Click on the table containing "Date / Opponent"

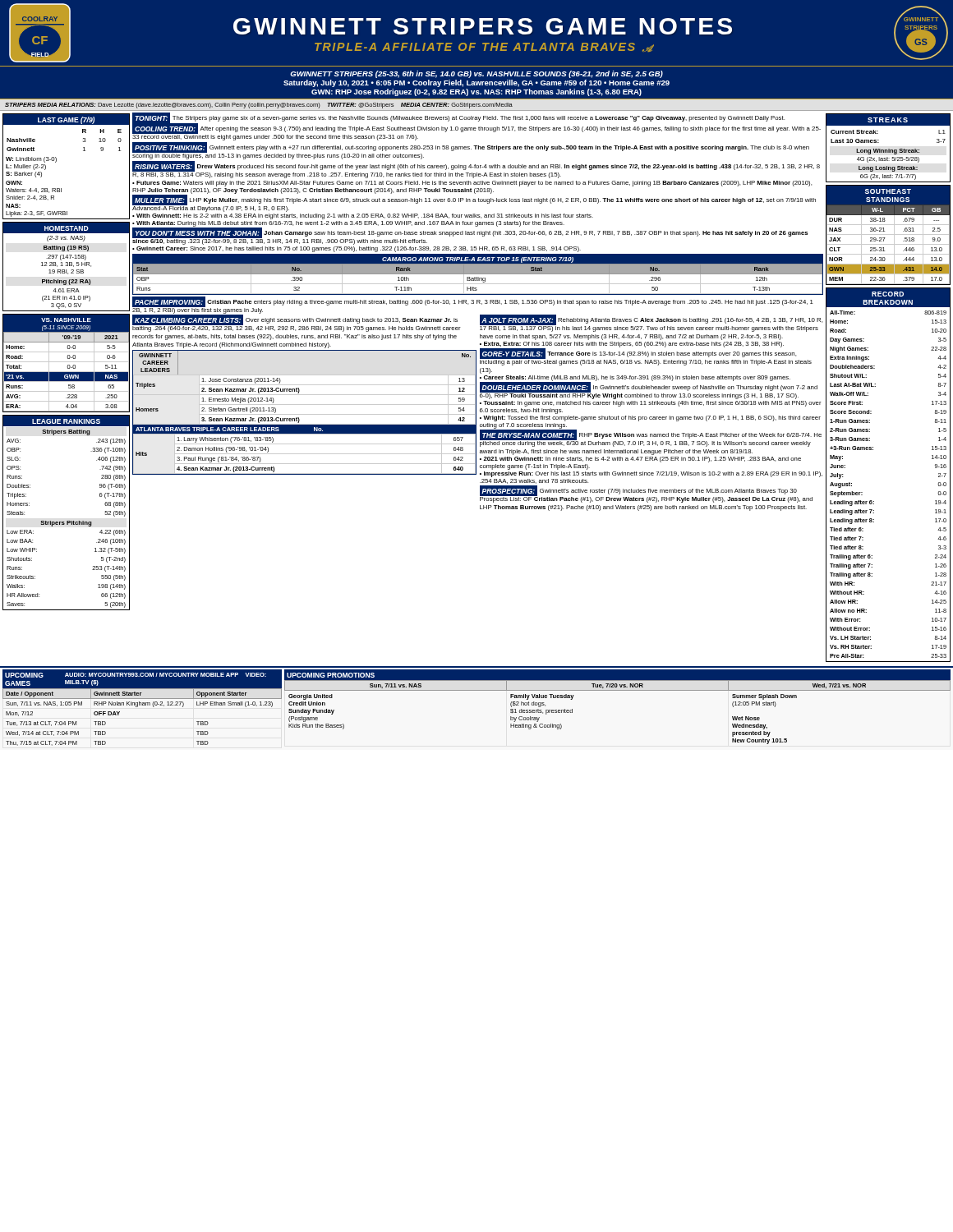[x=142, y=718]
